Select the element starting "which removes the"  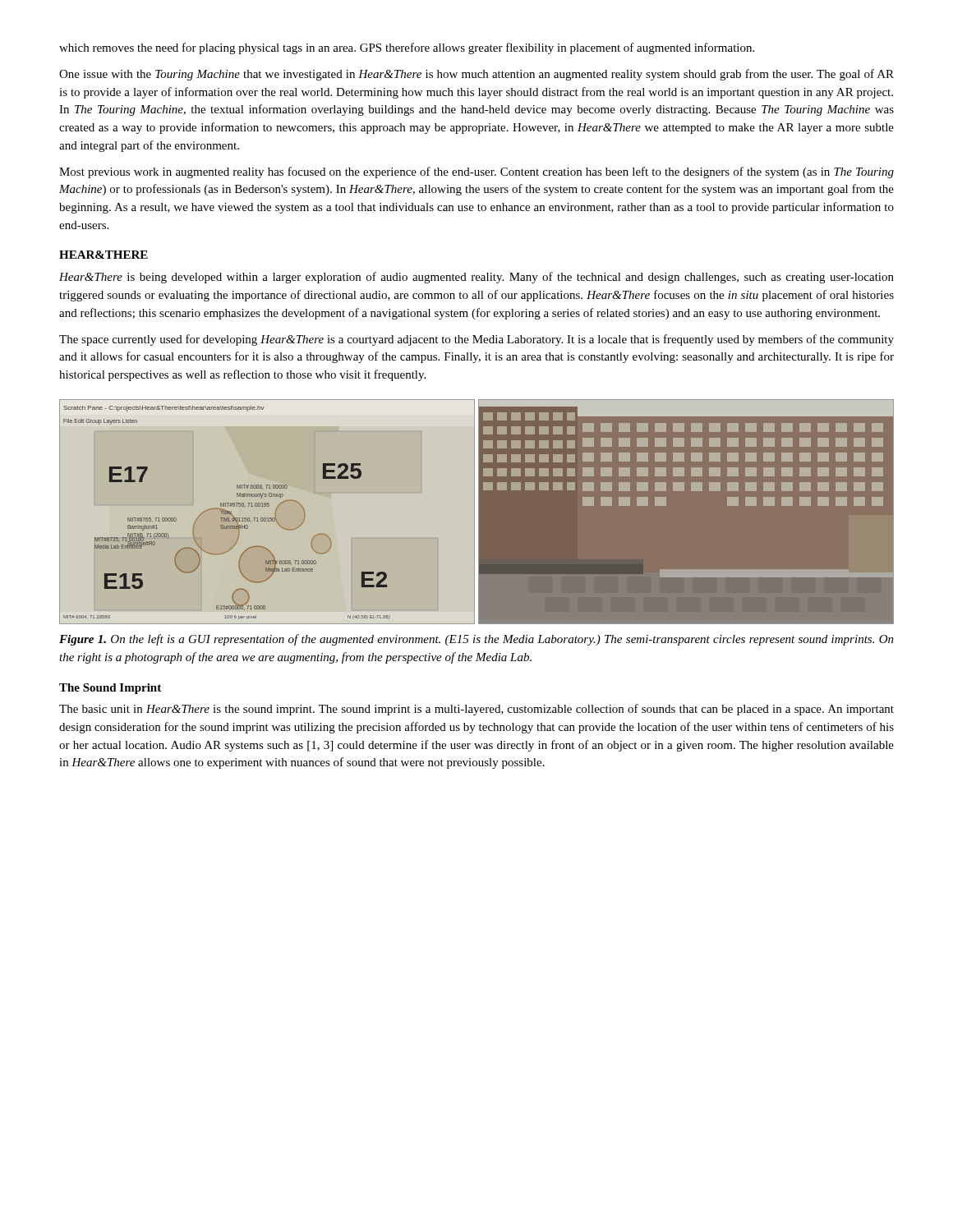pyautogui.click(x=476, y=48)
